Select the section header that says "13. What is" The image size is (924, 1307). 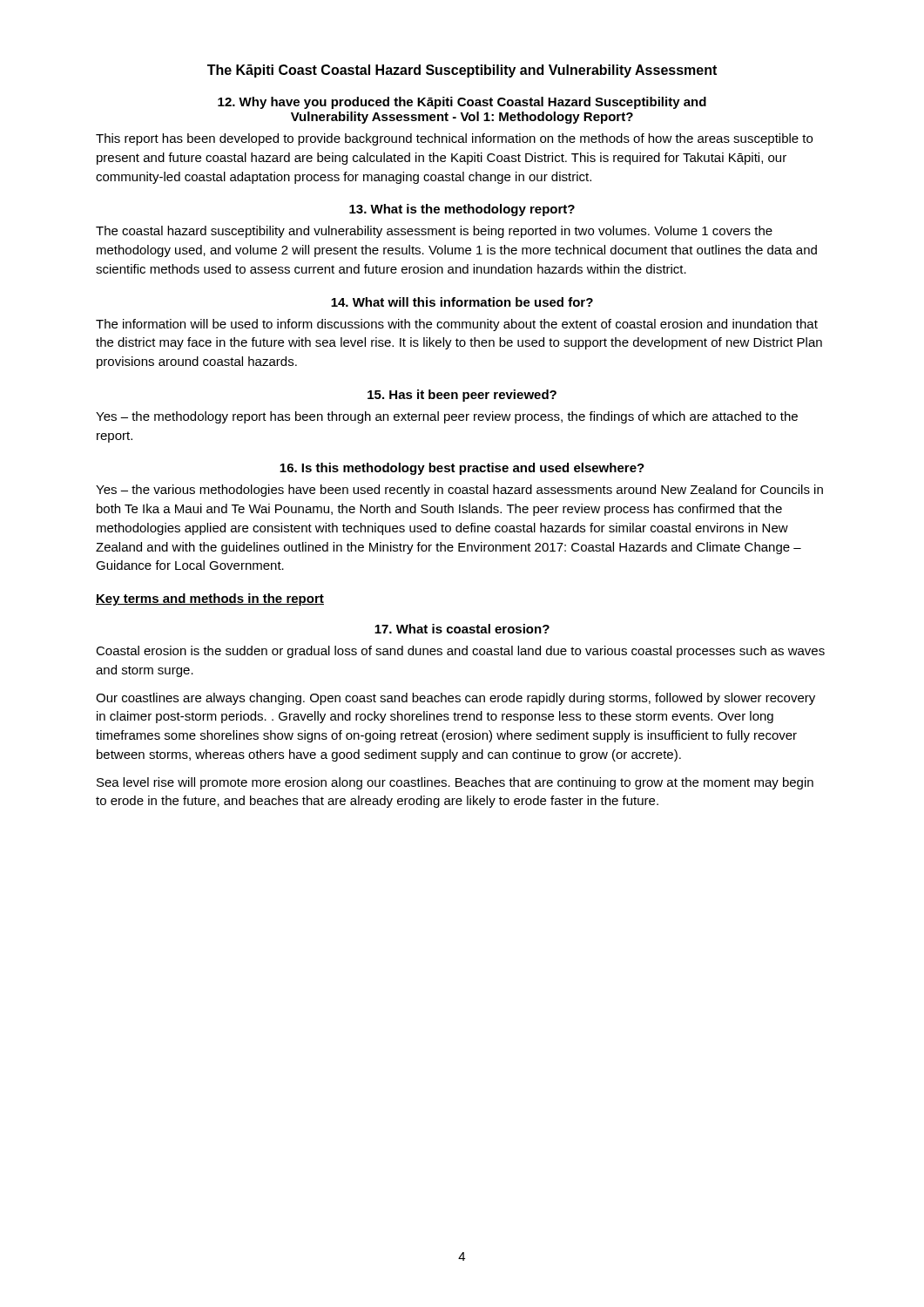tap(462, 209)
